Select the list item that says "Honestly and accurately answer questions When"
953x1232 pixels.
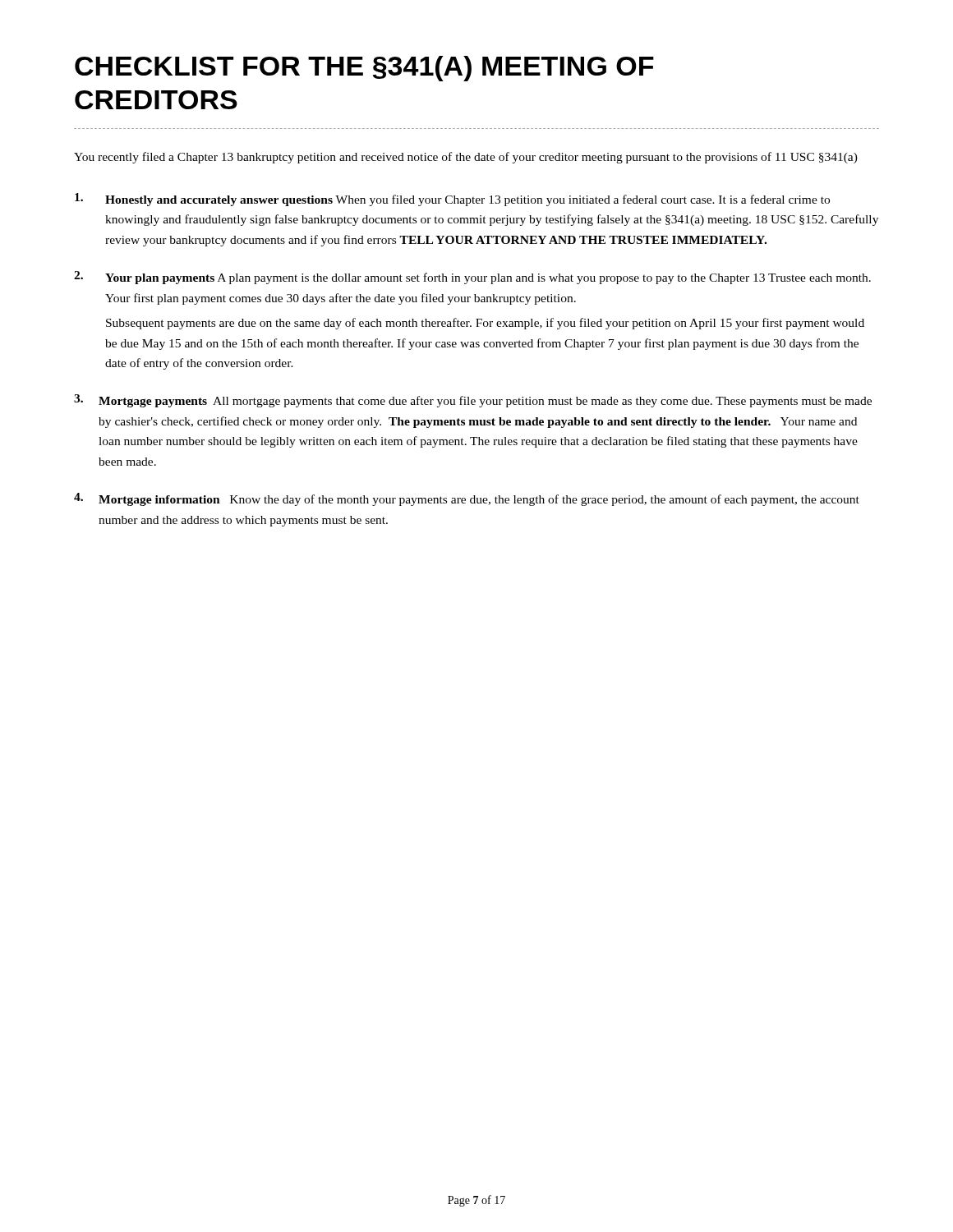(x=476, y=220)
